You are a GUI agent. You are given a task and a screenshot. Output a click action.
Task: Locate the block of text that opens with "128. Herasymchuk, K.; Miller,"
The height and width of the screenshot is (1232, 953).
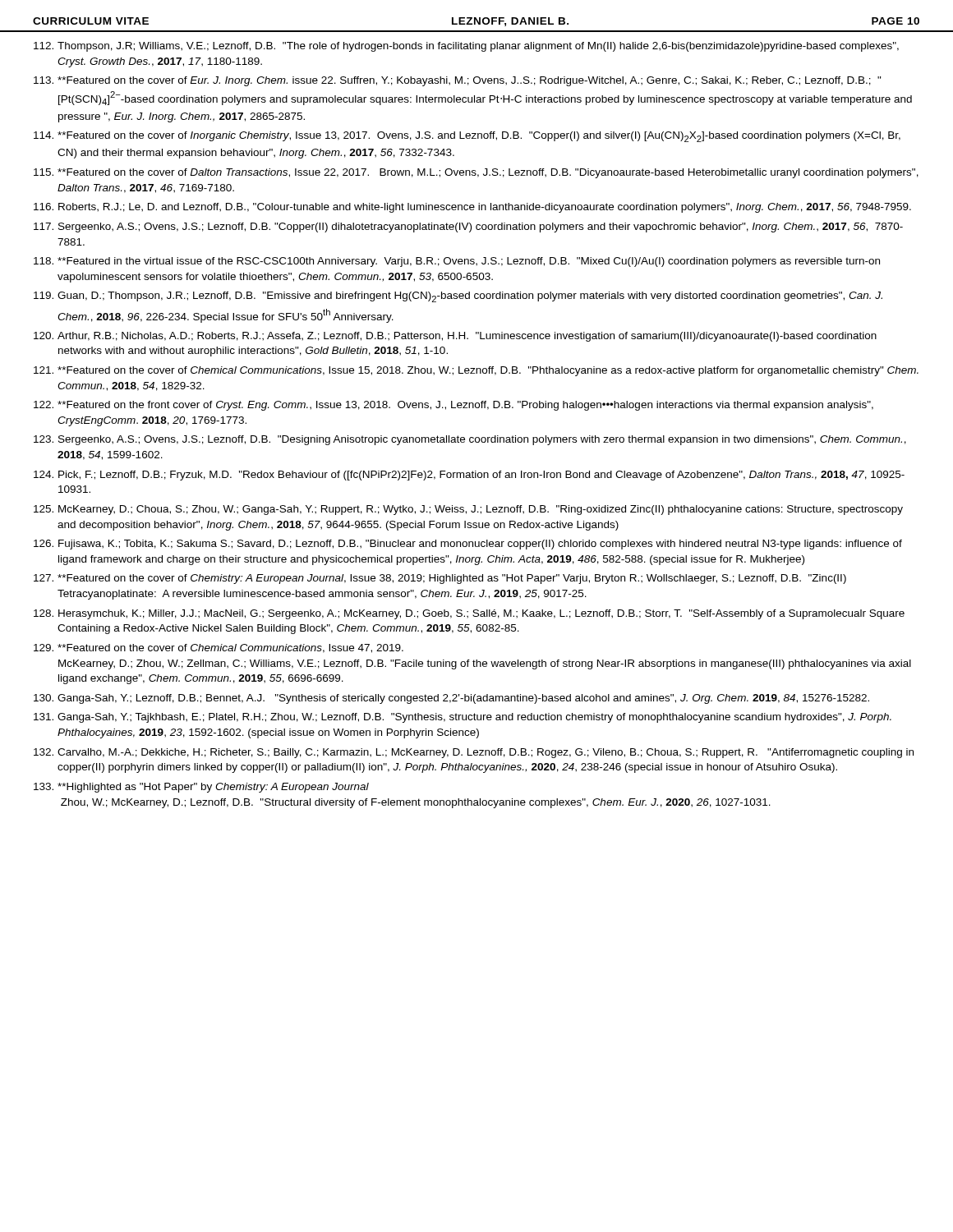coord(476,621)
